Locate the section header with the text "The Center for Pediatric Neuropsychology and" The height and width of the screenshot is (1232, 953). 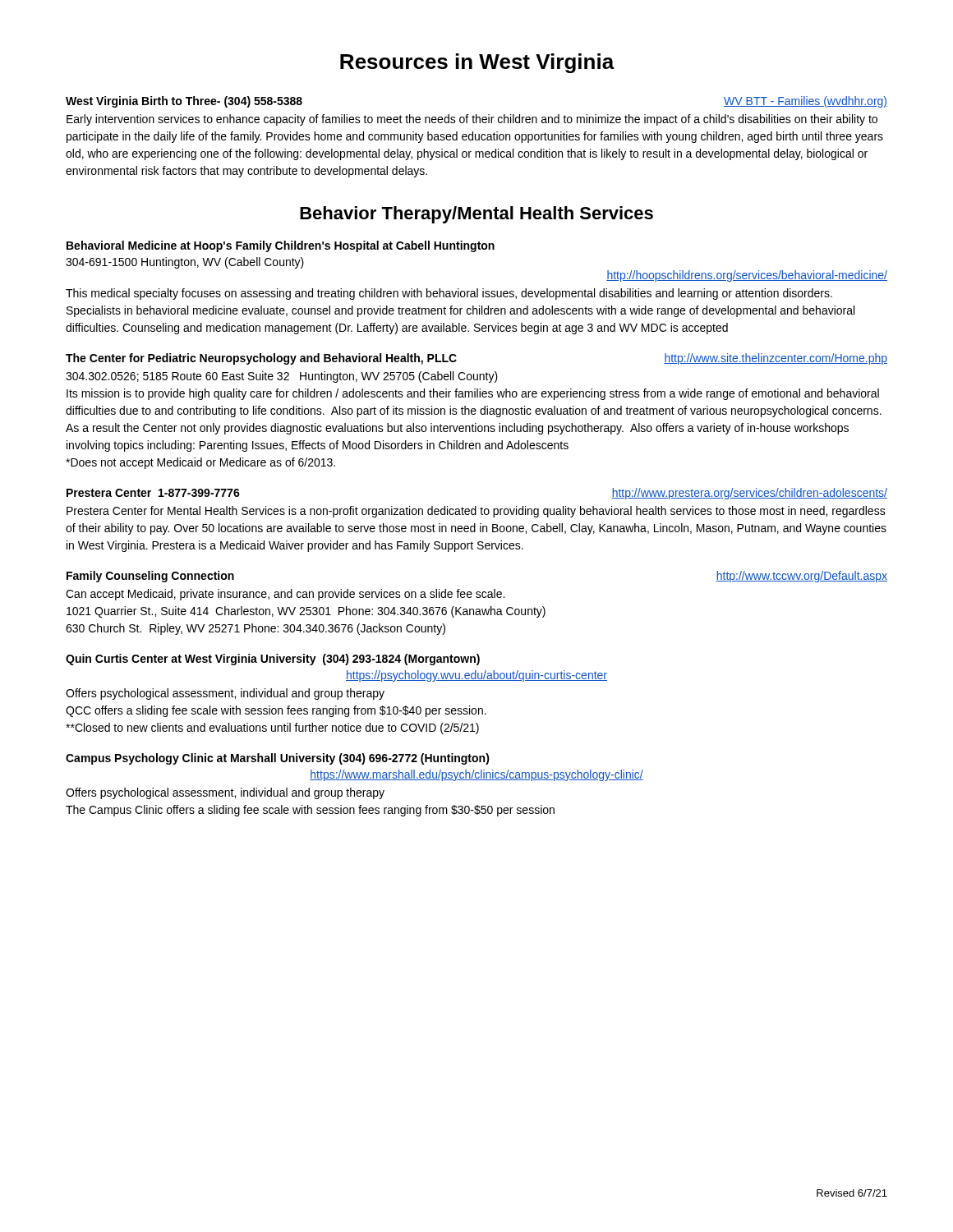click(x=261, y=358)
